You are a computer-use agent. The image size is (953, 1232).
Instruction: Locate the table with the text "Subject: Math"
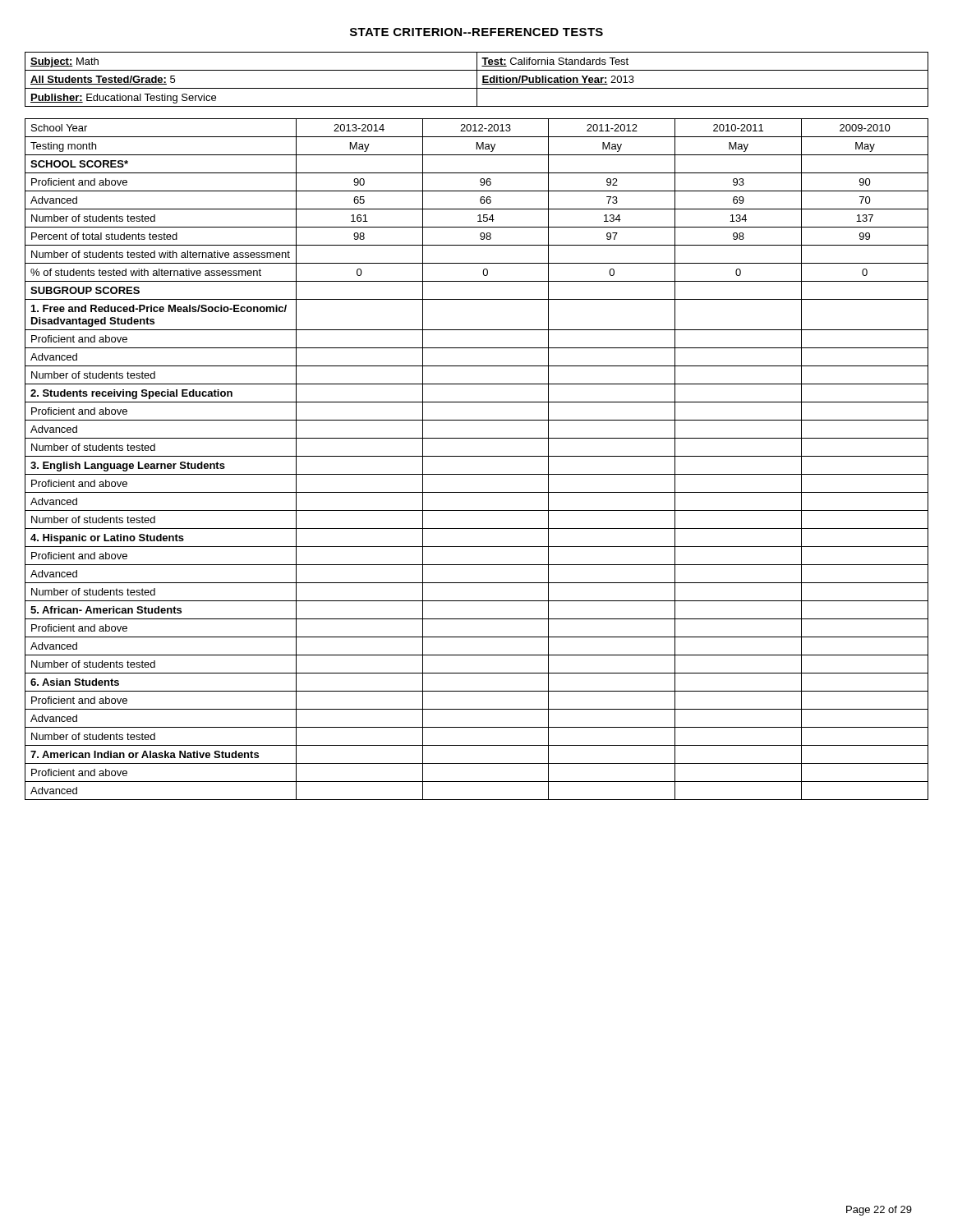[x=476, y=79]
